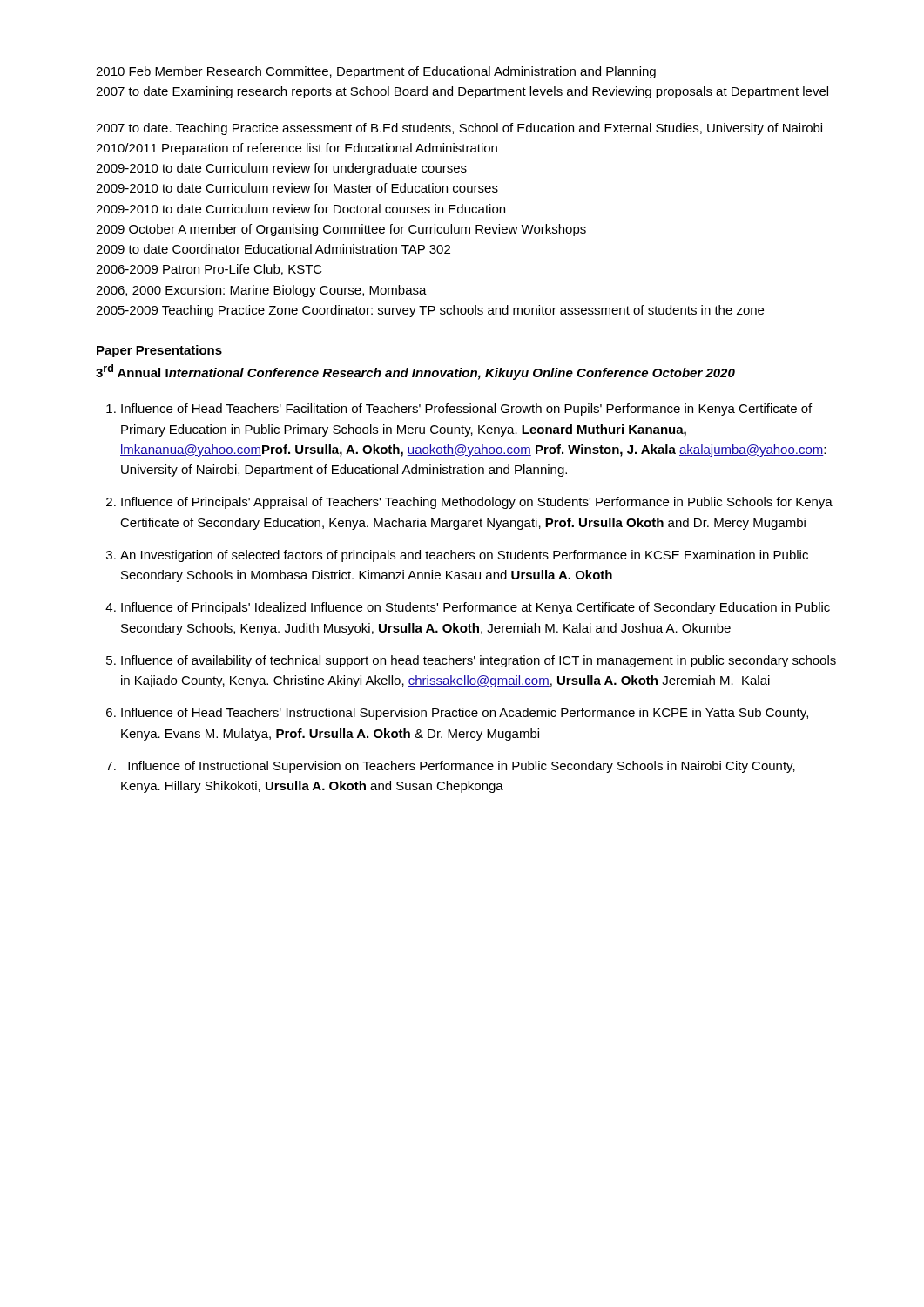Click on the list item containing "An Investigation of selected factors"
Viewport: 924px width, 1307px height.
point(479,565)
